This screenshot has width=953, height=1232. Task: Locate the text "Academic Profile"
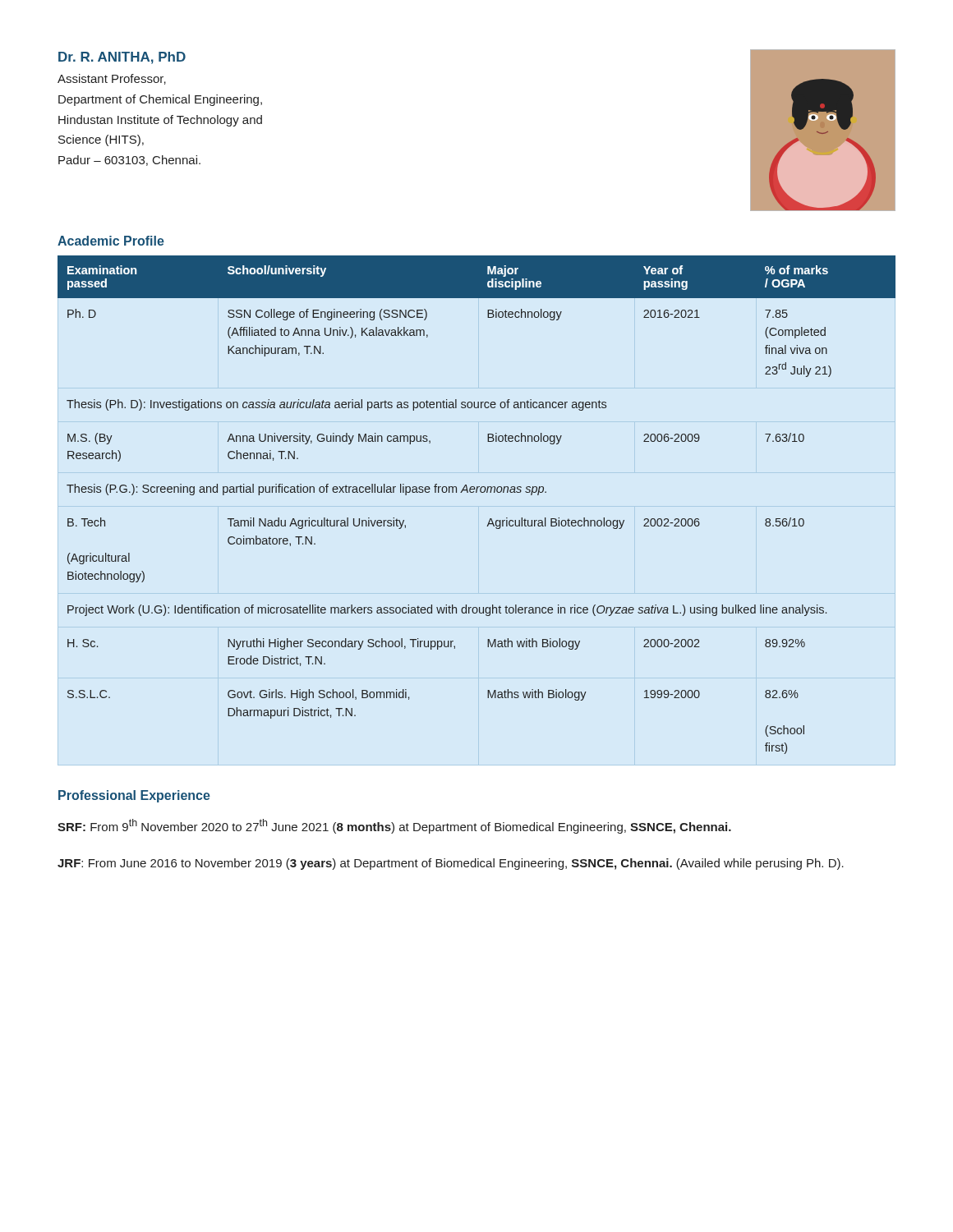(111, 241)
